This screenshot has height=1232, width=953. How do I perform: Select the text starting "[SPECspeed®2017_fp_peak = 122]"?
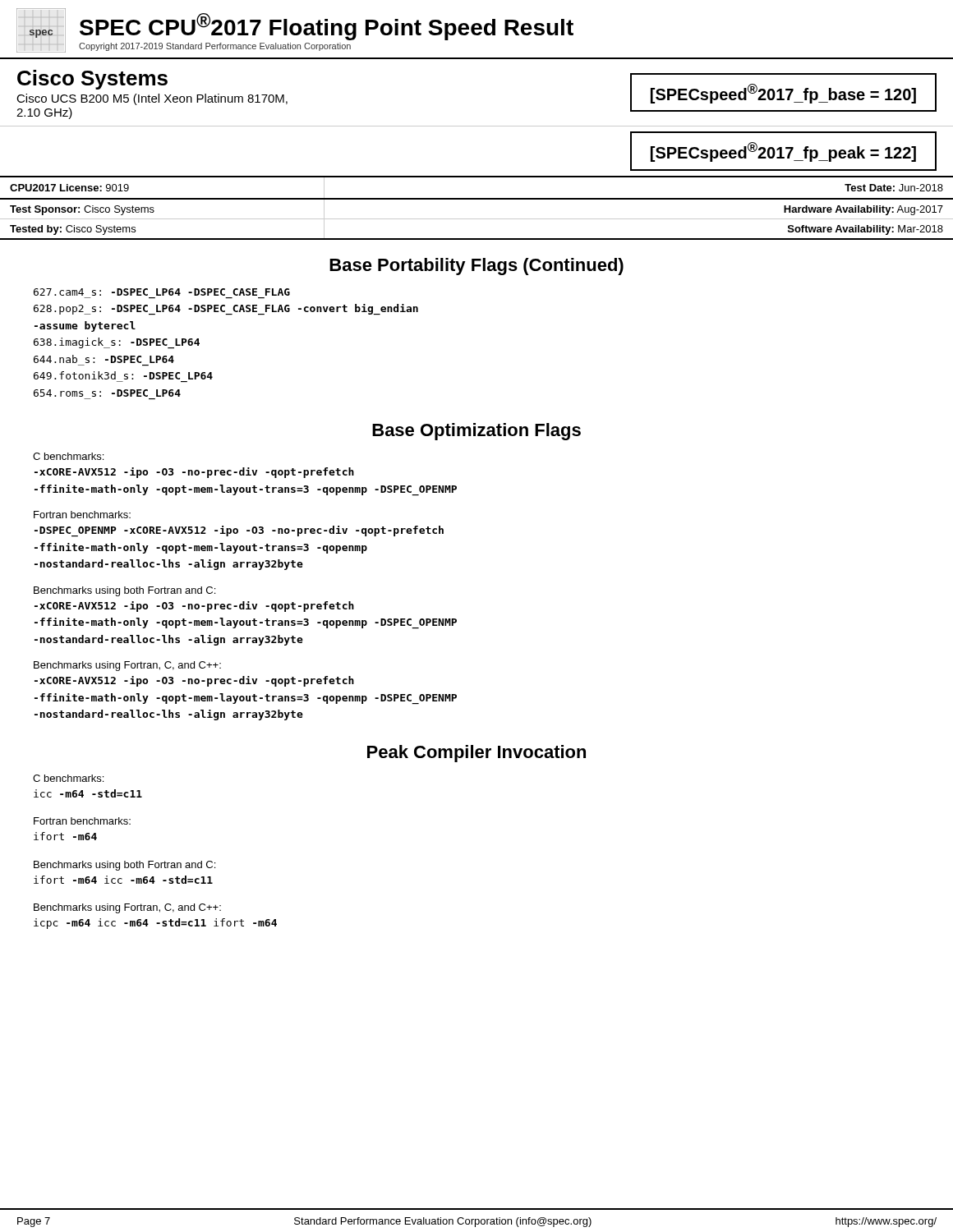tap(783, 151)
